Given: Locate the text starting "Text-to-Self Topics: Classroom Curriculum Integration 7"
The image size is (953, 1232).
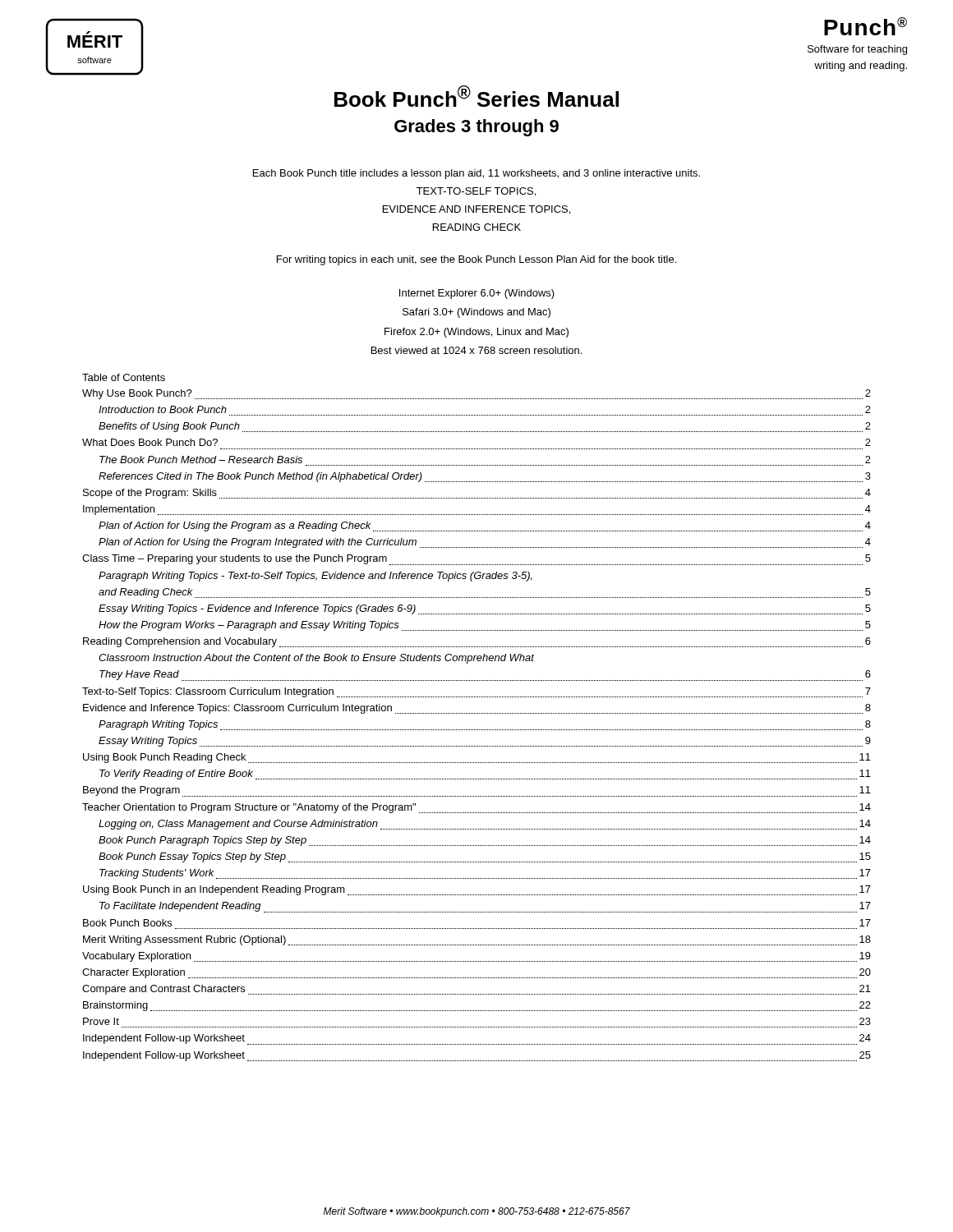Looking at the screenshot, I should 476,691.
